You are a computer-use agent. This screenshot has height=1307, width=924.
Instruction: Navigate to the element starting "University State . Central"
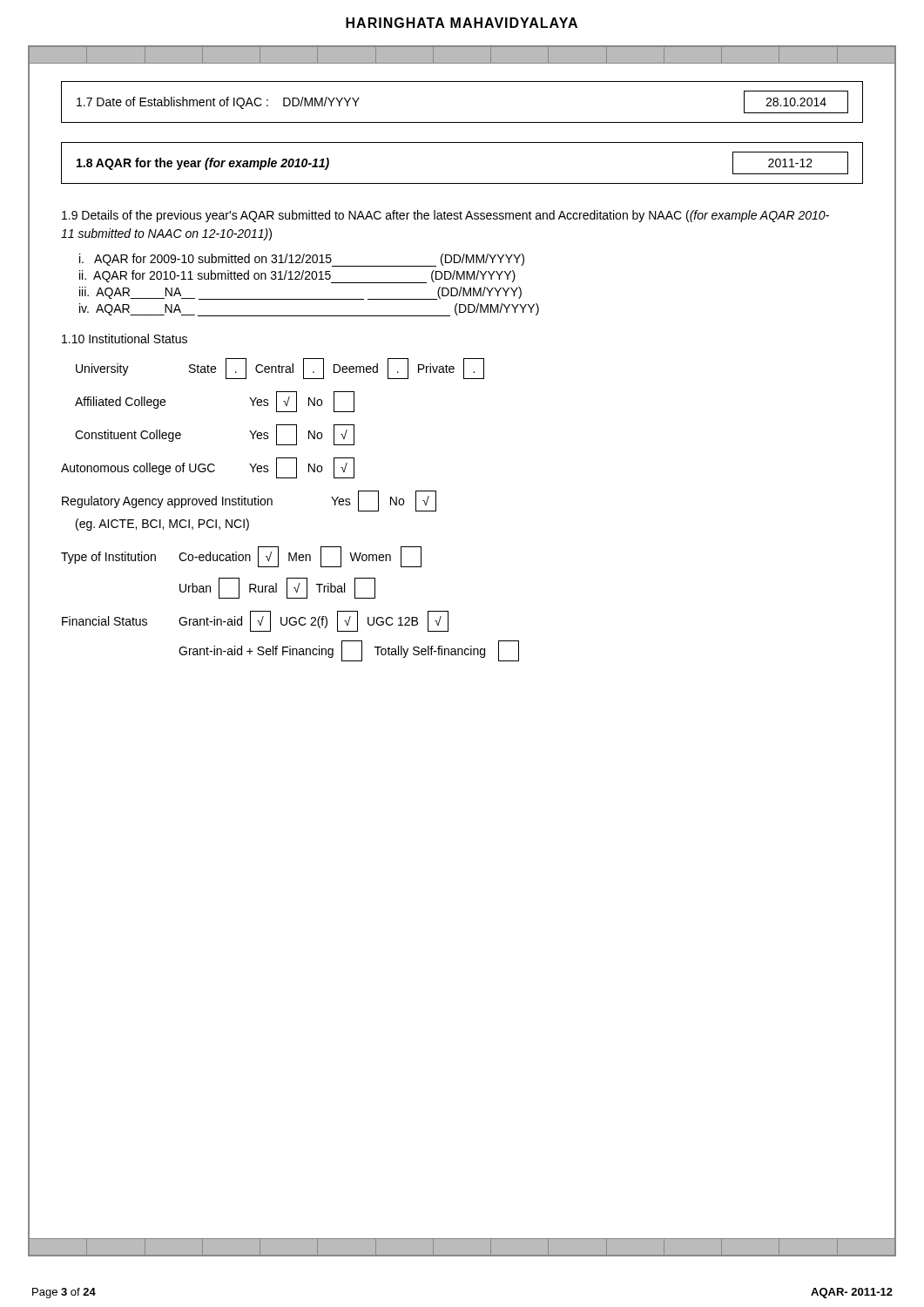280,369
